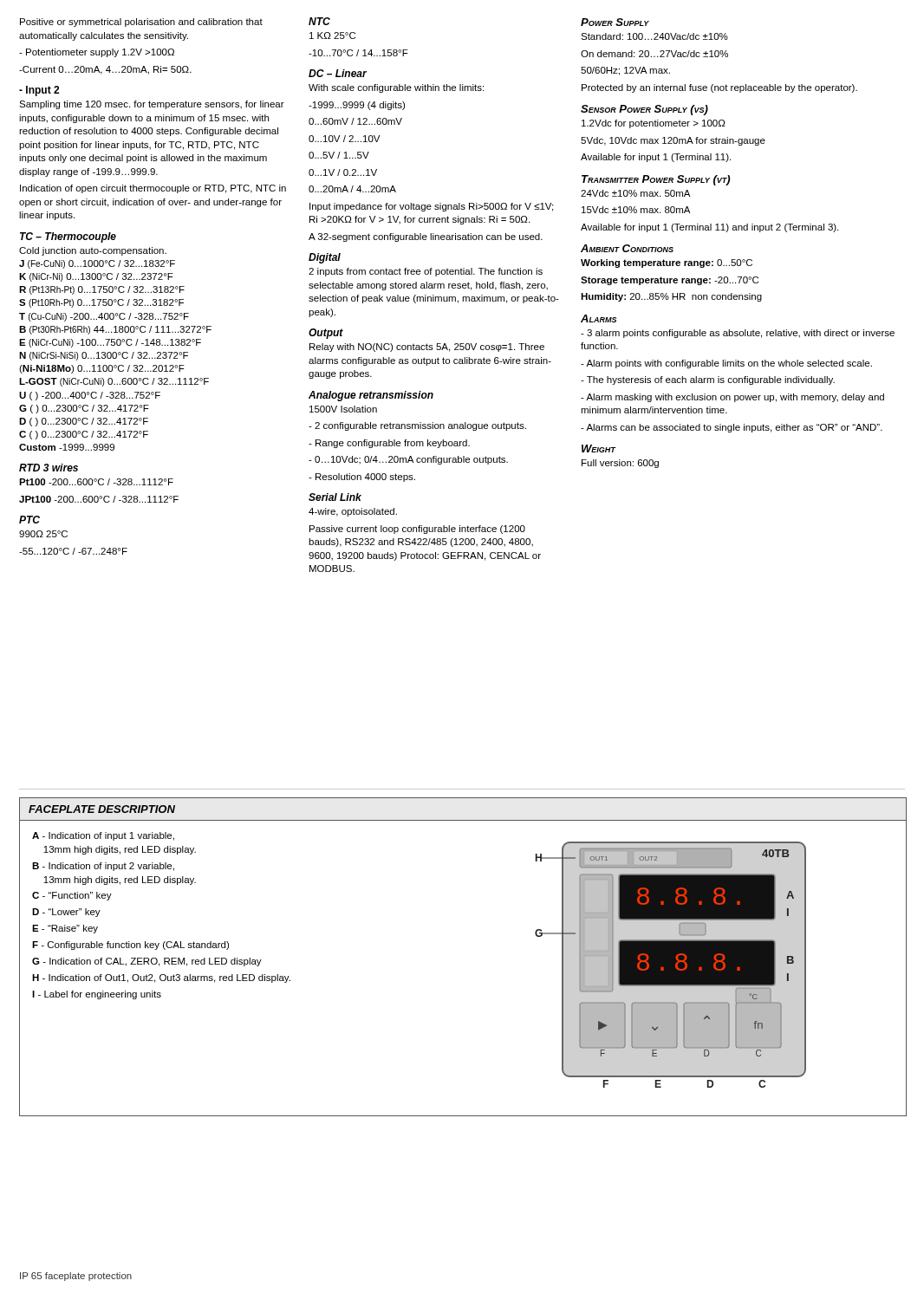Point to the block beginning "H - Indication"
Image resolution: width=924 pixels, height=1300 pixels.
162,977
